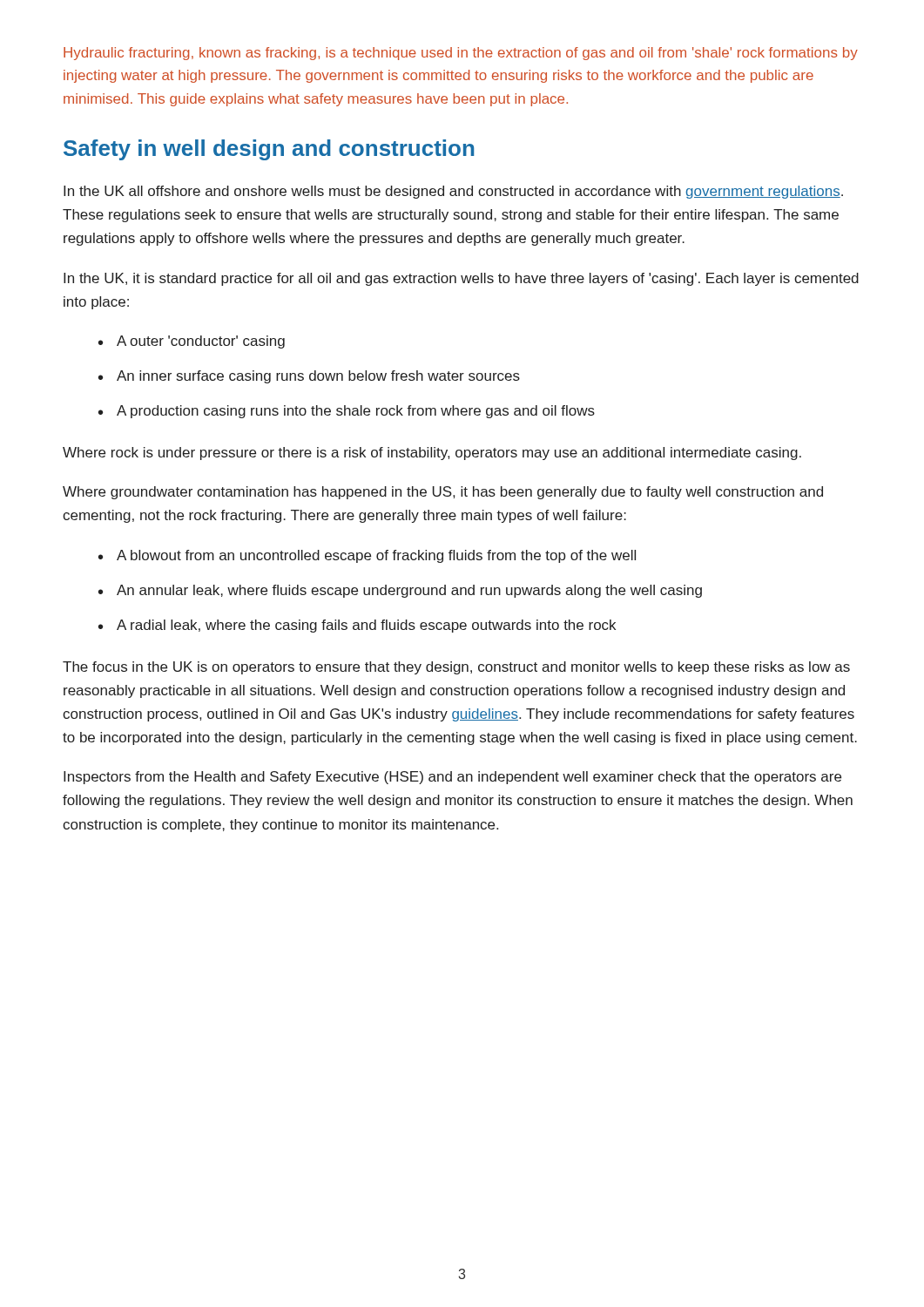This screenshot has width=924, height=1307.
Task: Locate the text block containing "In the UK, it is standard"
Action: [461, 290]
